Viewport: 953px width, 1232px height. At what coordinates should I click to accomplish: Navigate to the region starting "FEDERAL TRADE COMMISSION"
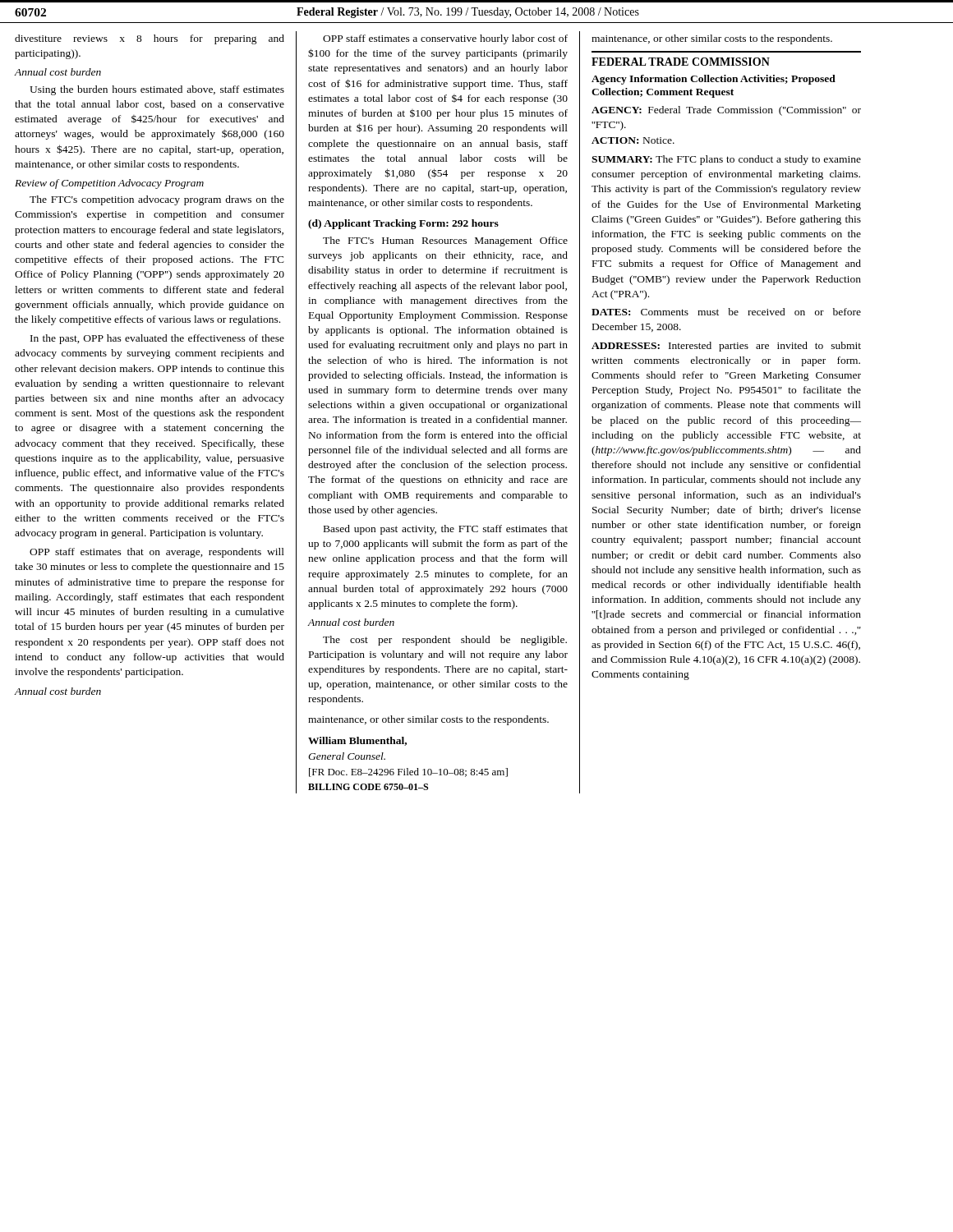pyautogui.click(x=681, y=62)
